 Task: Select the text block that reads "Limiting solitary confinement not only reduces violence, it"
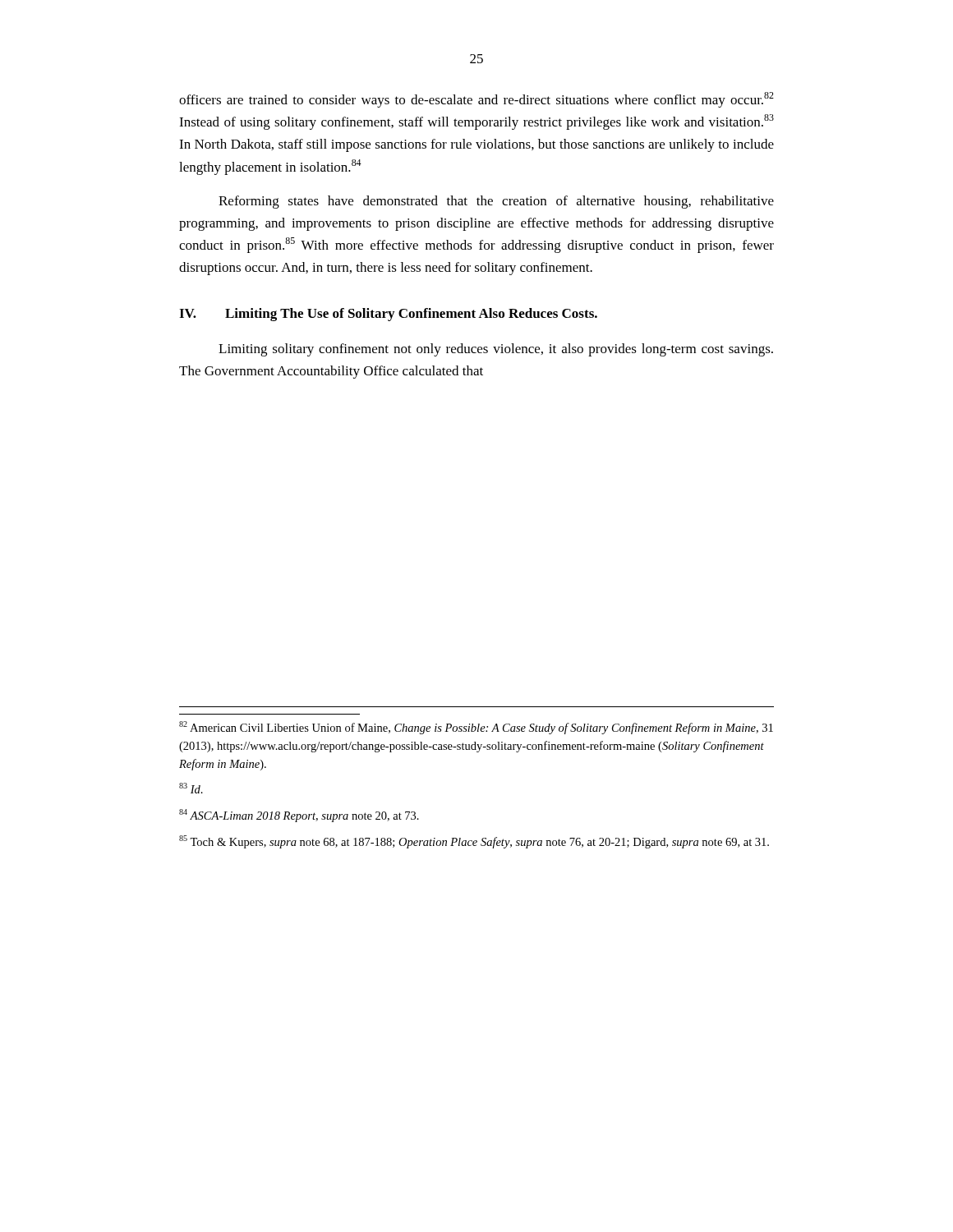click(476, 360)
